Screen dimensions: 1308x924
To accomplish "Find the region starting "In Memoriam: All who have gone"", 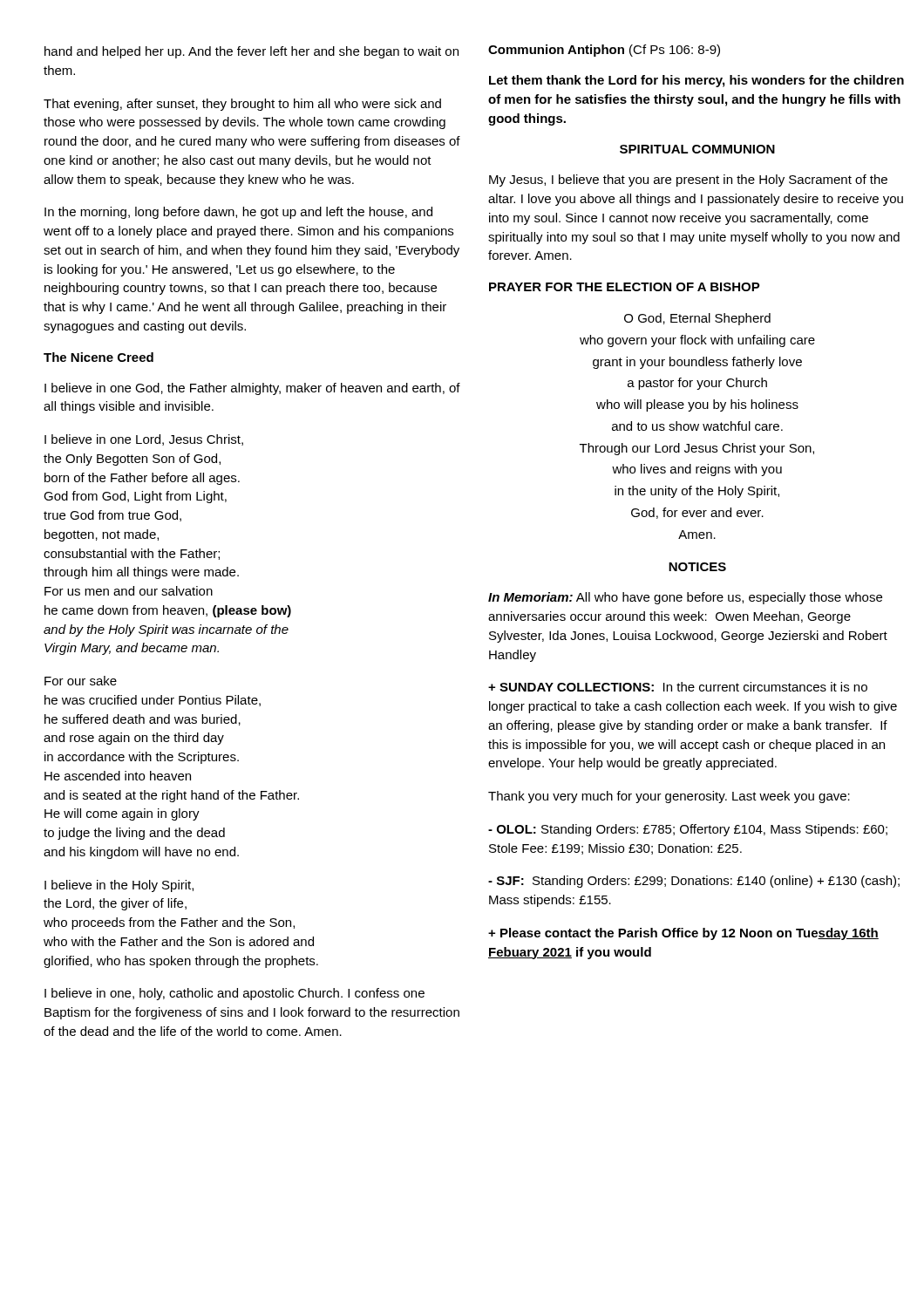I will pos(697,626).
